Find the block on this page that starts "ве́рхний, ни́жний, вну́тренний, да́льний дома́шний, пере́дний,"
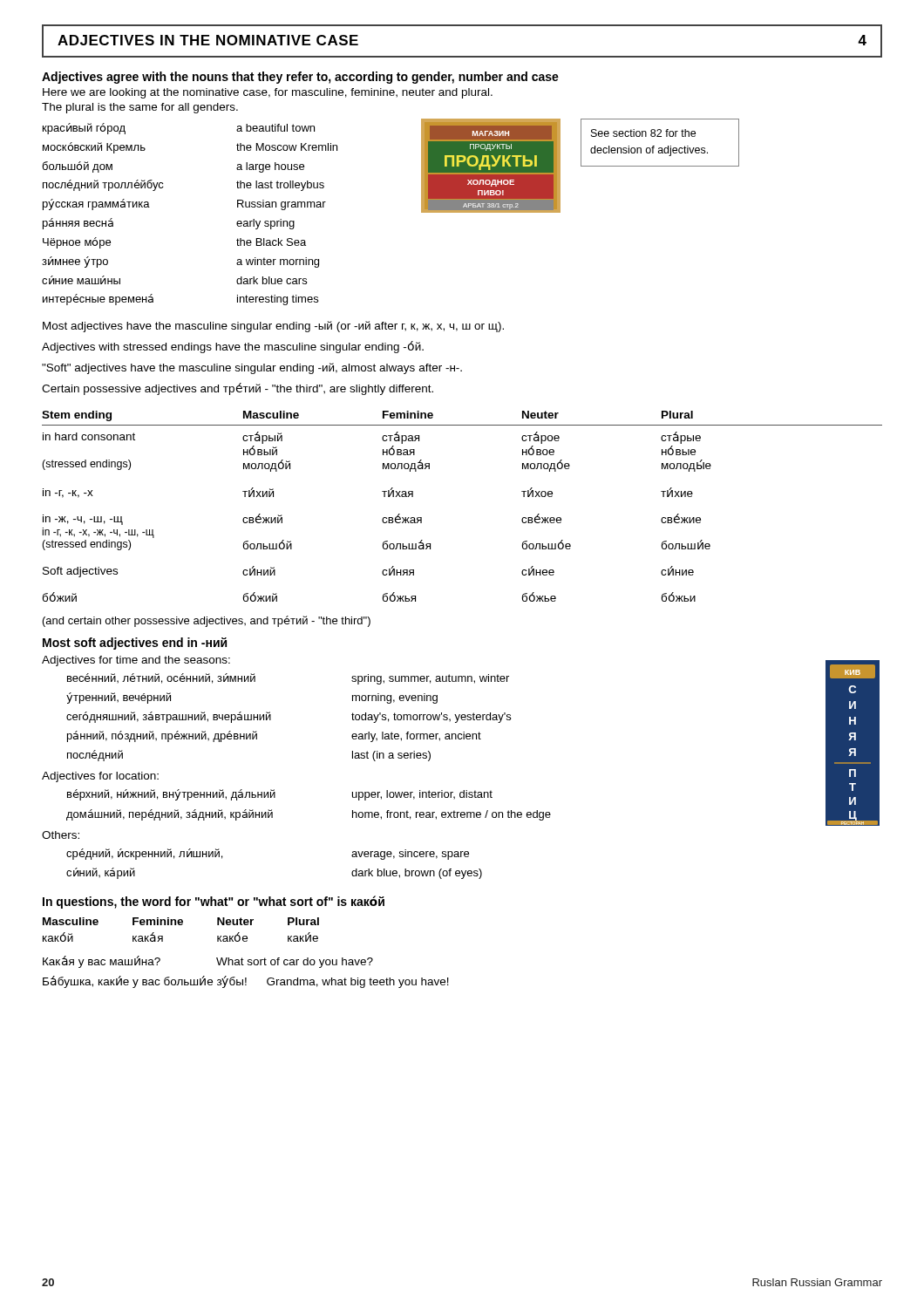Image resolution: width=924 pixels, height=1308 pixels. click(171, 804)
